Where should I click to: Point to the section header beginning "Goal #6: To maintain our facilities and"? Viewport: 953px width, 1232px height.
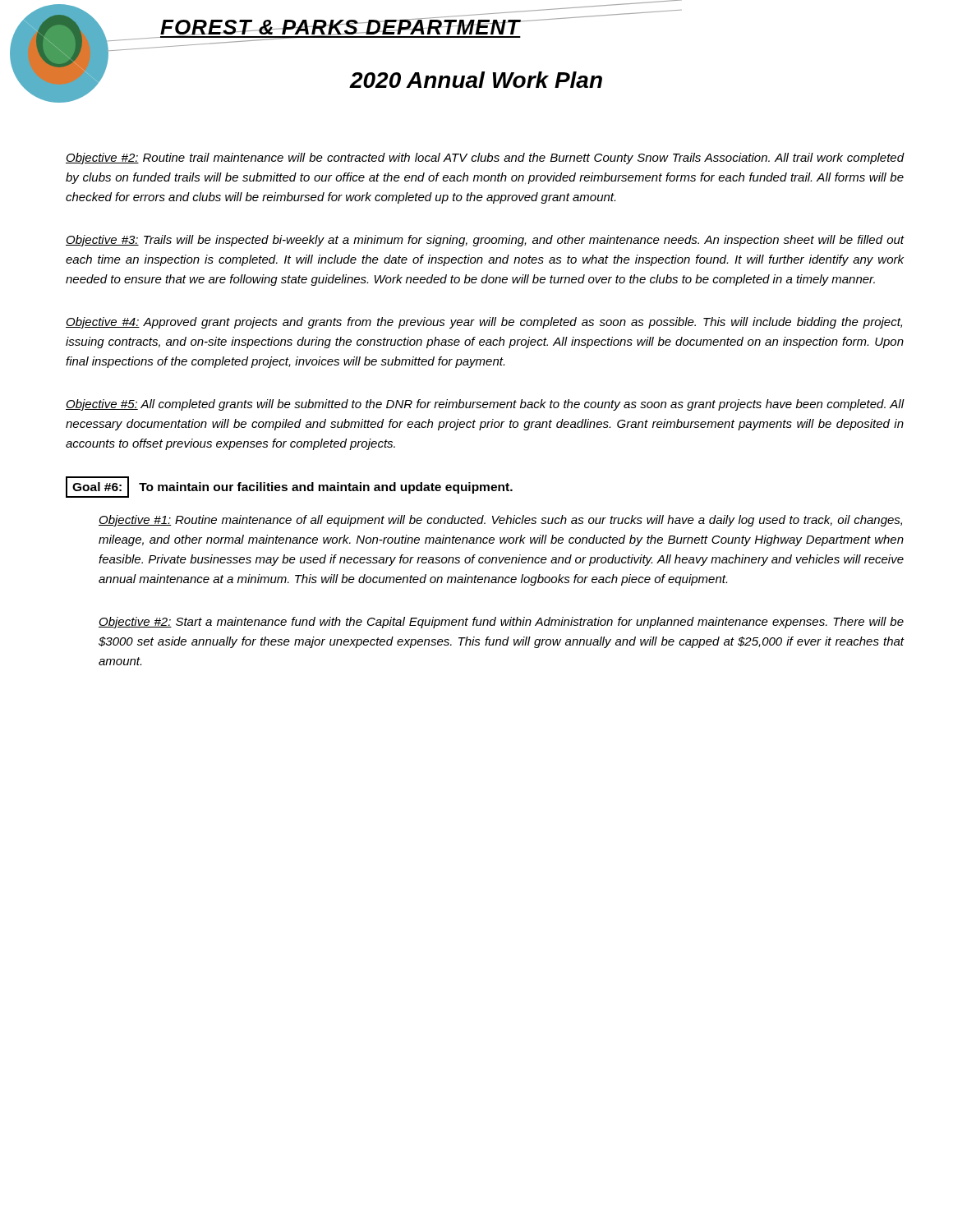click(289, 487)
